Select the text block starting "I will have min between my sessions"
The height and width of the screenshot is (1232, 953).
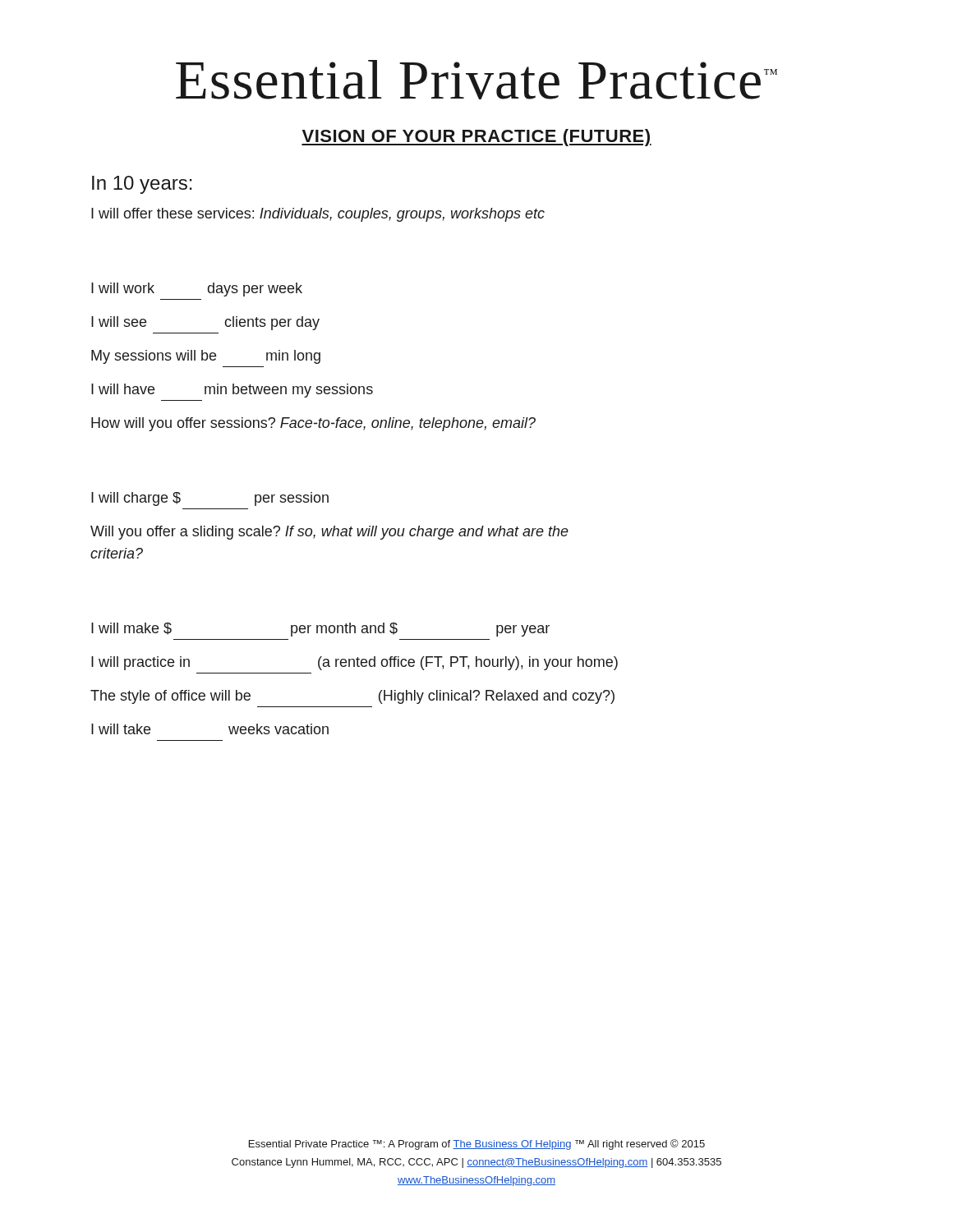click(232, 391)
